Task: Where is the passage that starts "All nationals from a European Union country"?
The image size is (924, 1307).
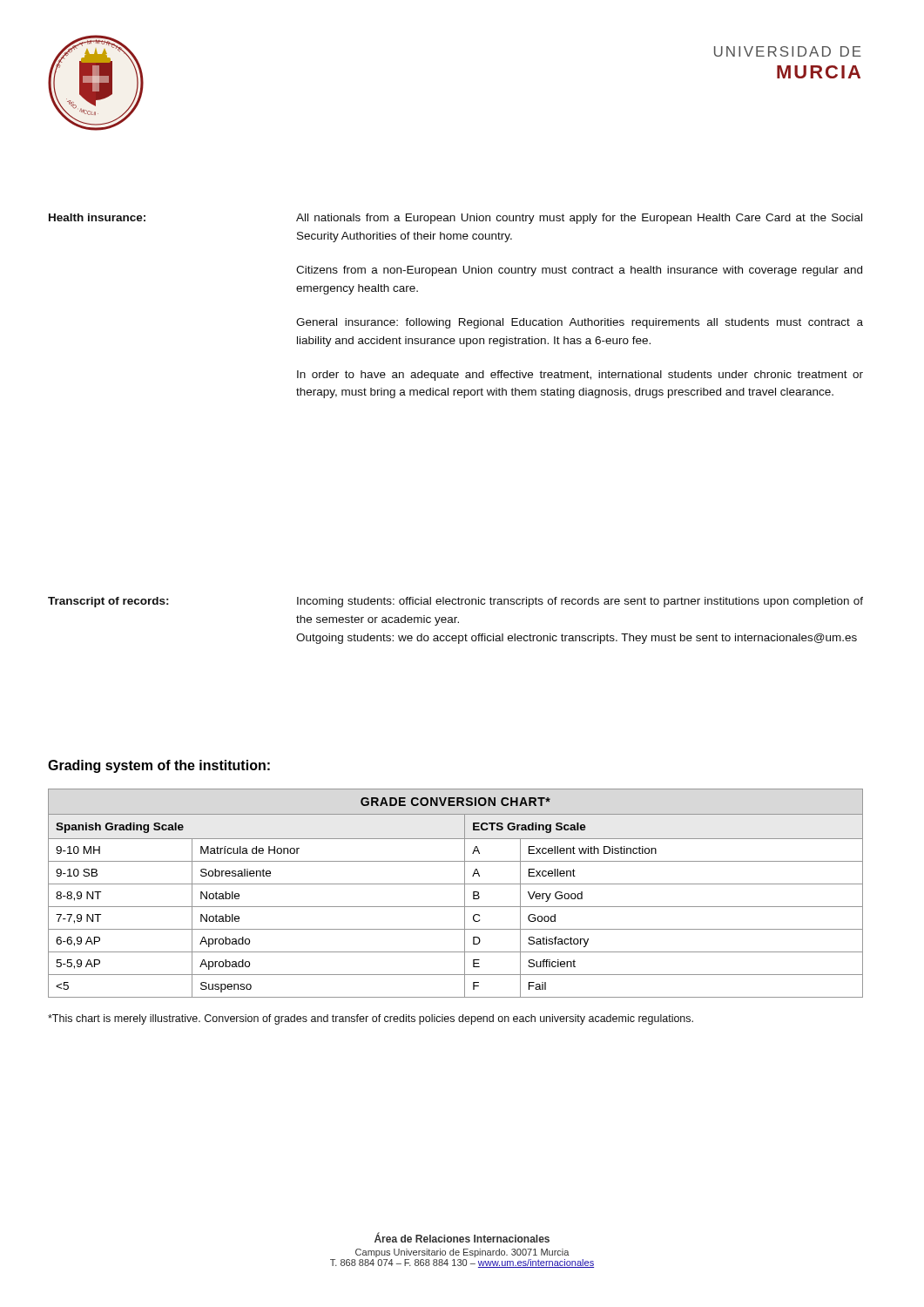Action: tap(579, 219)
